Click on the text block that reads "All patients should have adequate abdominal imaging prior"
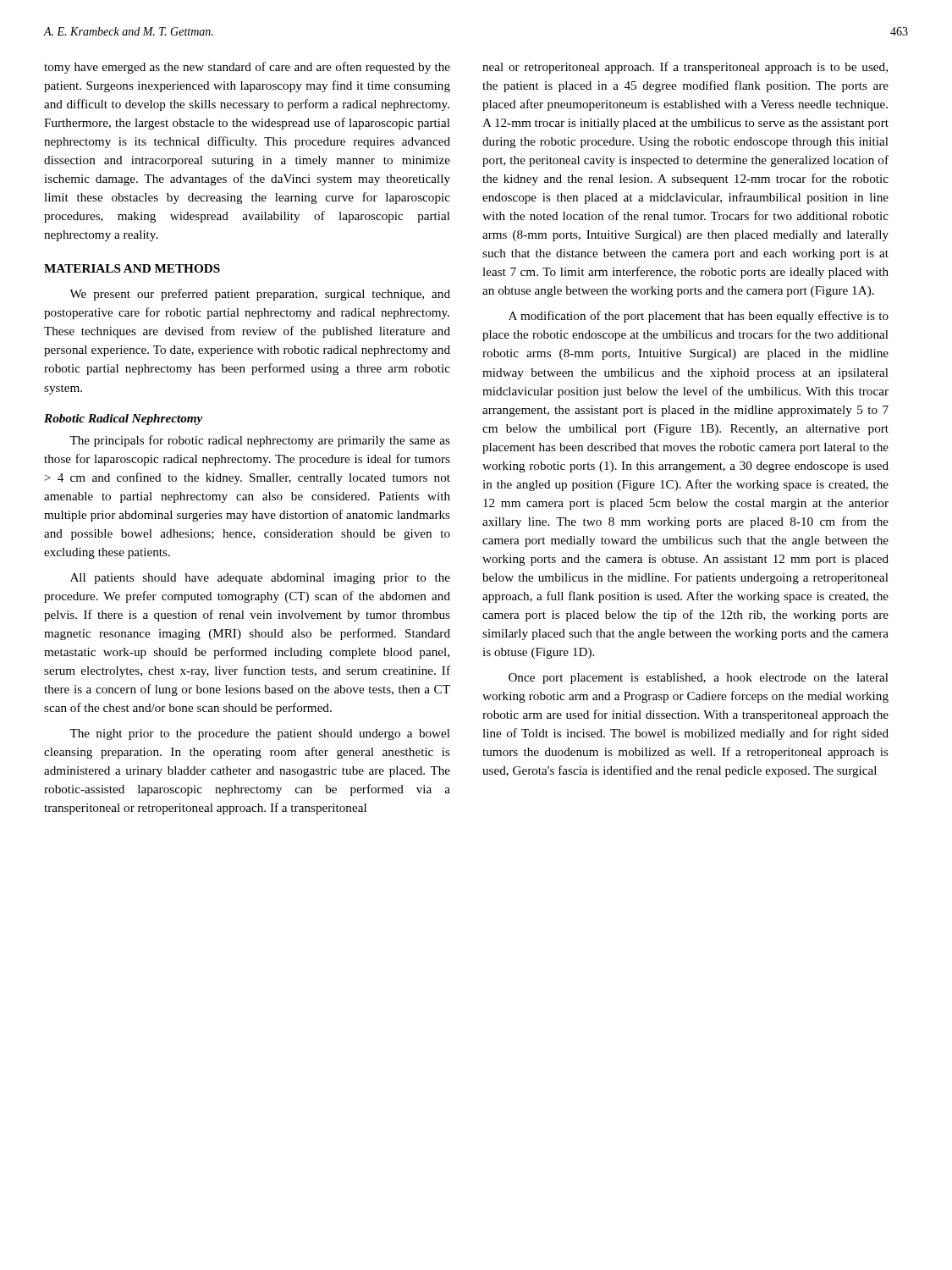The height and width of the screenshot is (1270, 952). click(247, 643)
